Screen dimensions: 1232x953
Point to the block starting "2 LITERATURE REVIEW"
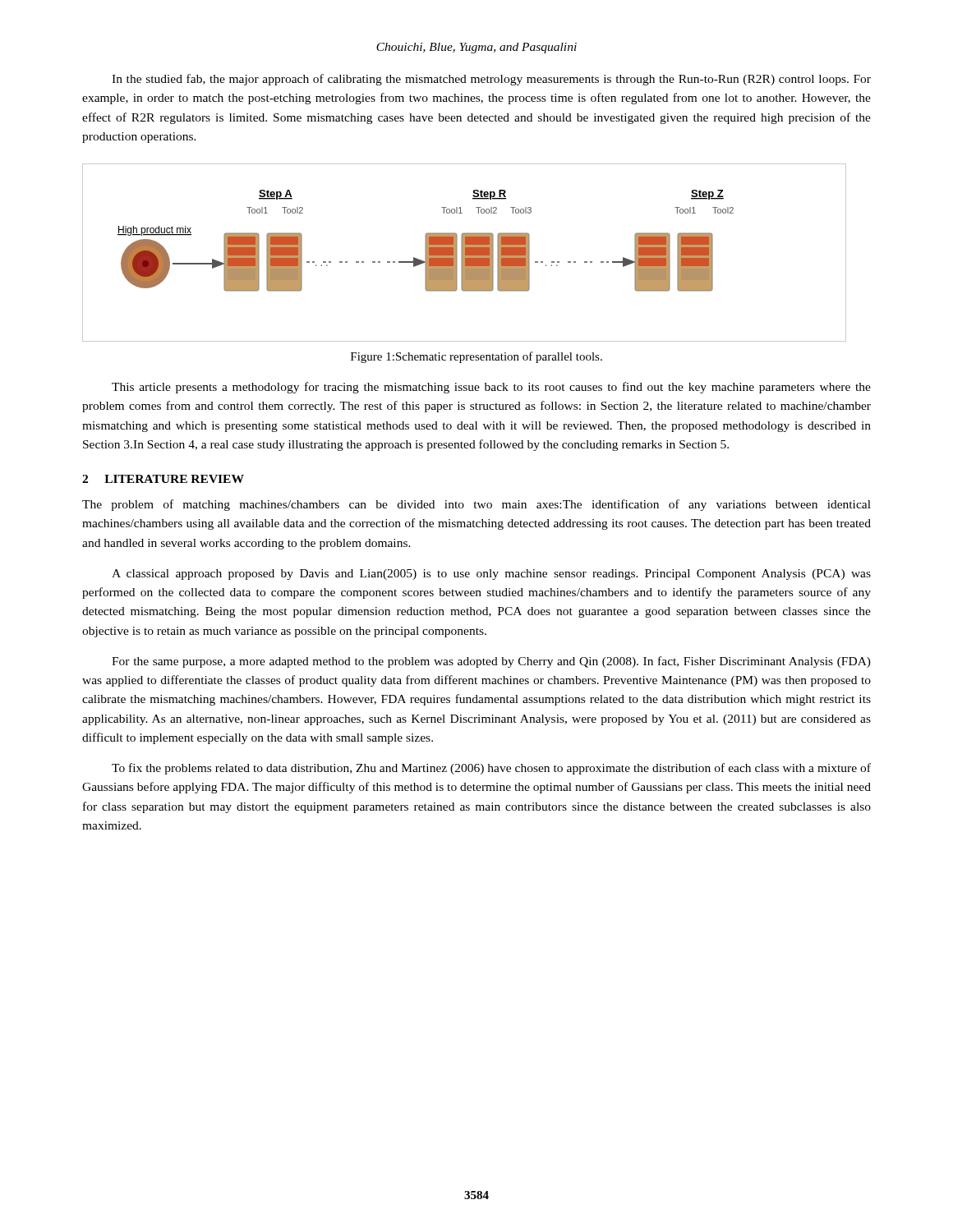[163, 478]
